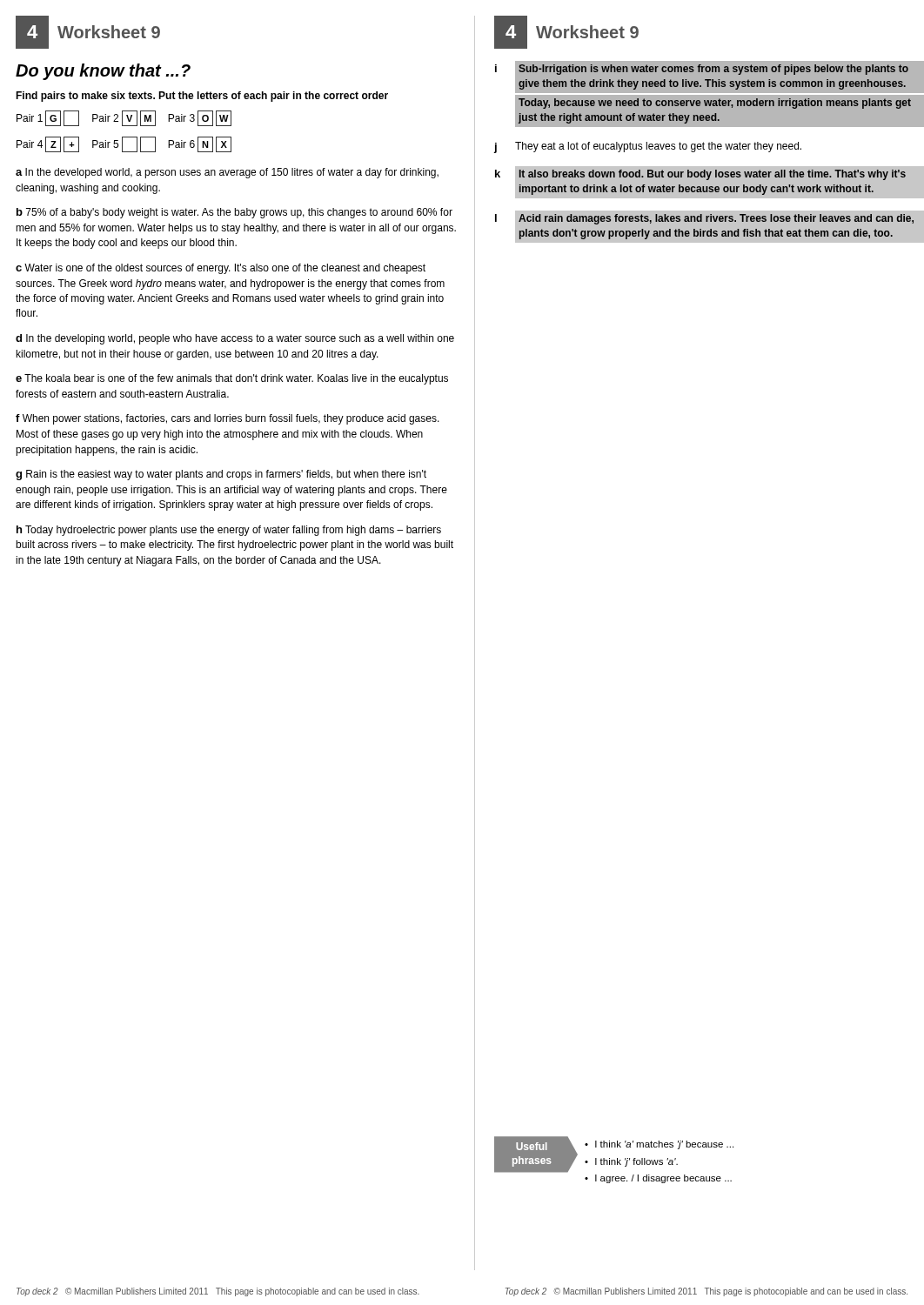Viewport: 924px width, 1305px height.
Task: Navigate to the element starting "Do you know that ...?"
Action: click(103, 70)
